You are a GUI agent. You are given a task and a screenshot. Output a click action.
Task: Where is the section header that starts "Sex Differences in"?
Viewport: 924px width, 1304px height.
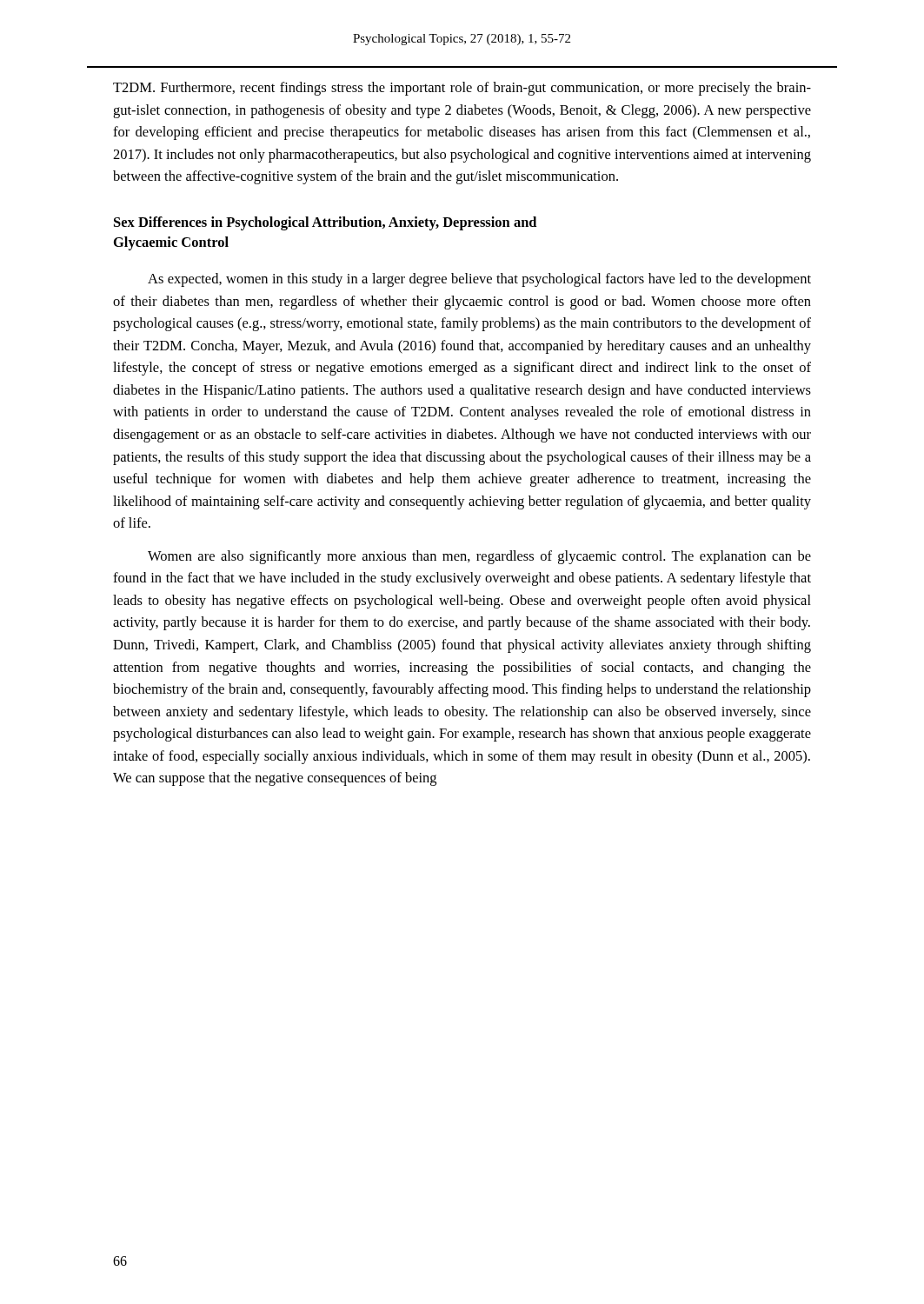click(x=325, y=232)
